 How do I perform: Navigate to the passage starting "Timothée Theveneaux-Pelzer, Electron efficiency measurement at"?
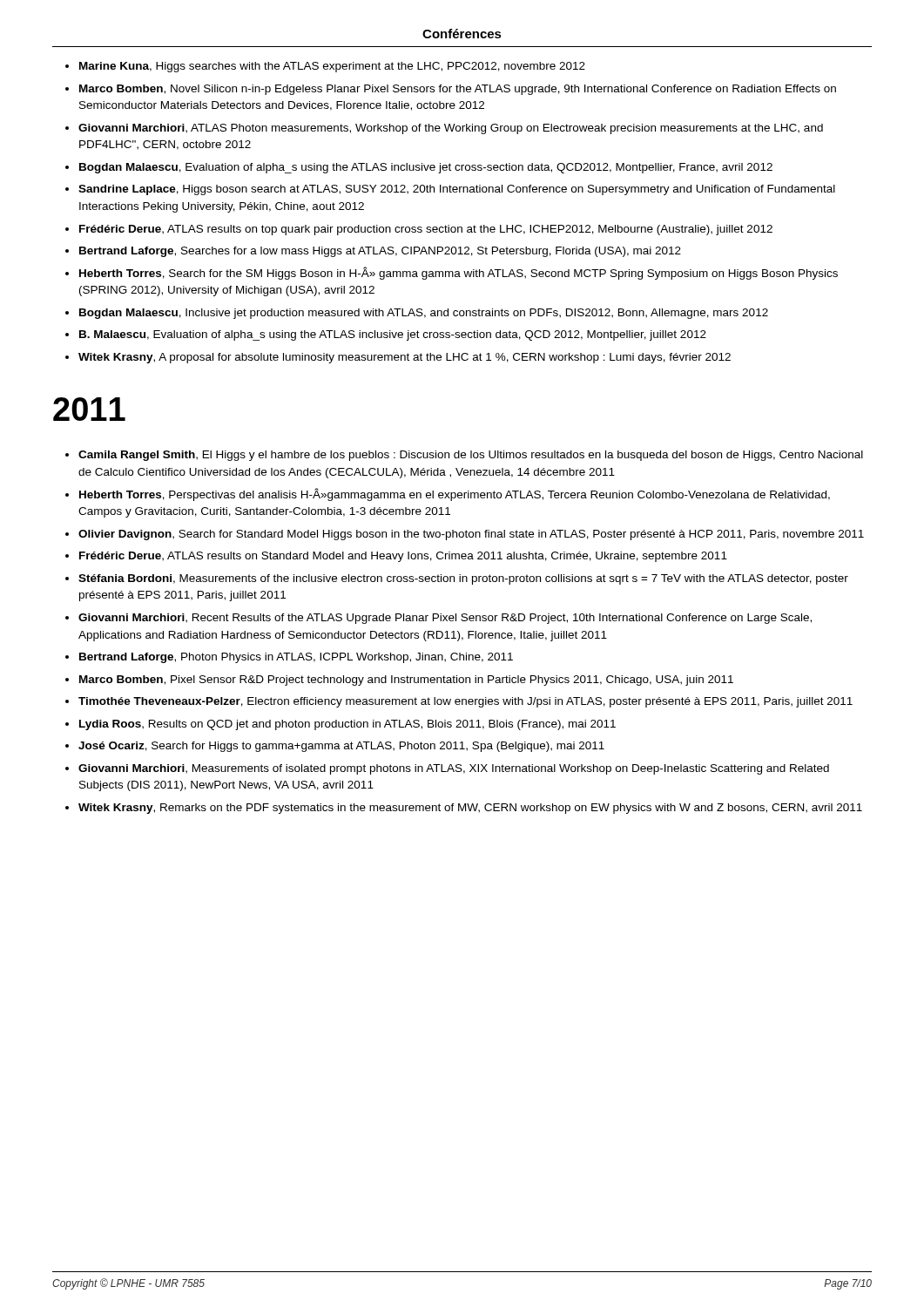[x=466, y=701]
